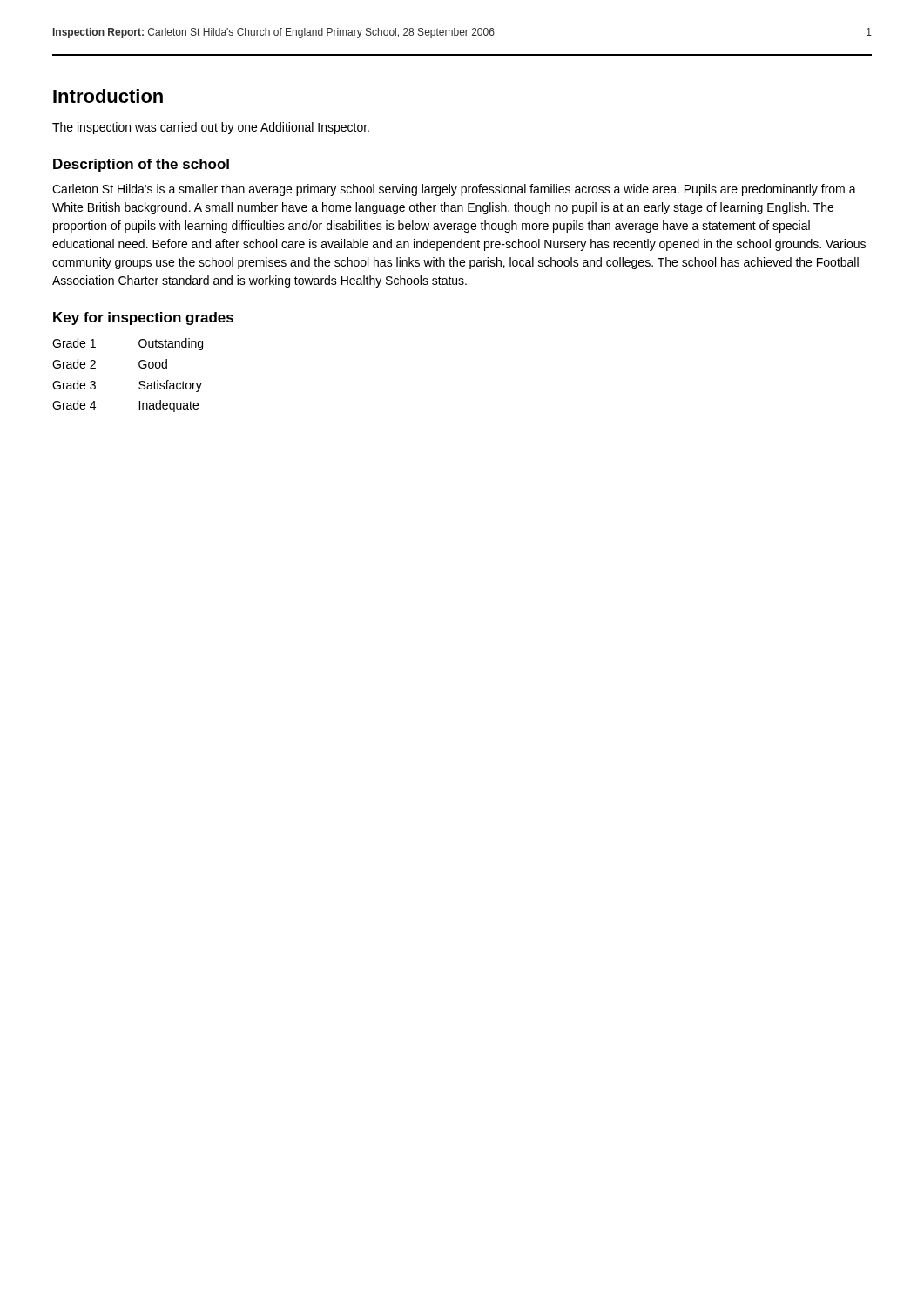
Task: Point to the text block starting "Grade 2"
Action: coord(74,364)
